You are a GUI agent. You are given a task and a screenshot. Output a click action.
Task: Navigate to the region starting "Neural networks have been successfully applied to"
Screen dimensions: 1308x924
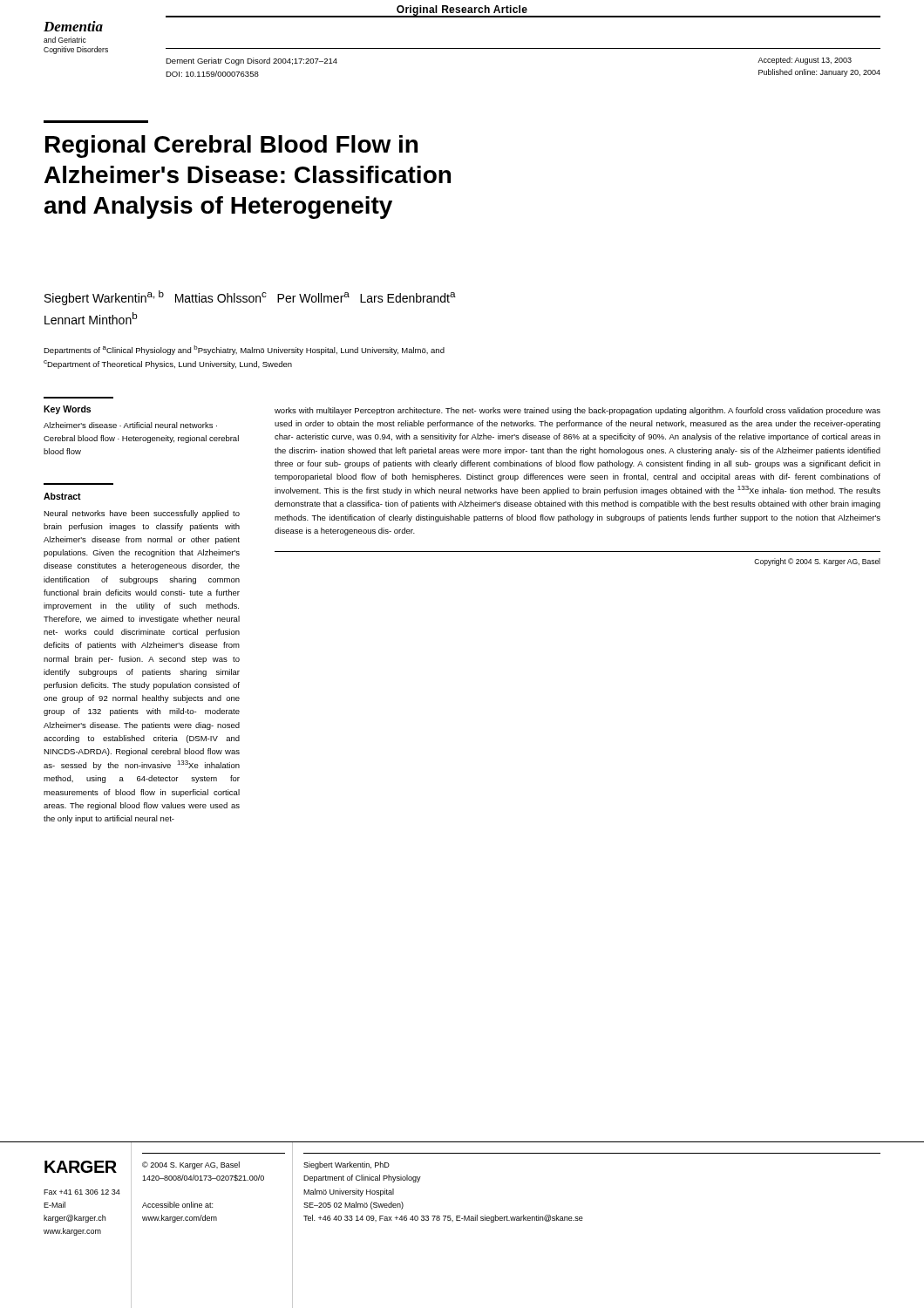[142, 666]
